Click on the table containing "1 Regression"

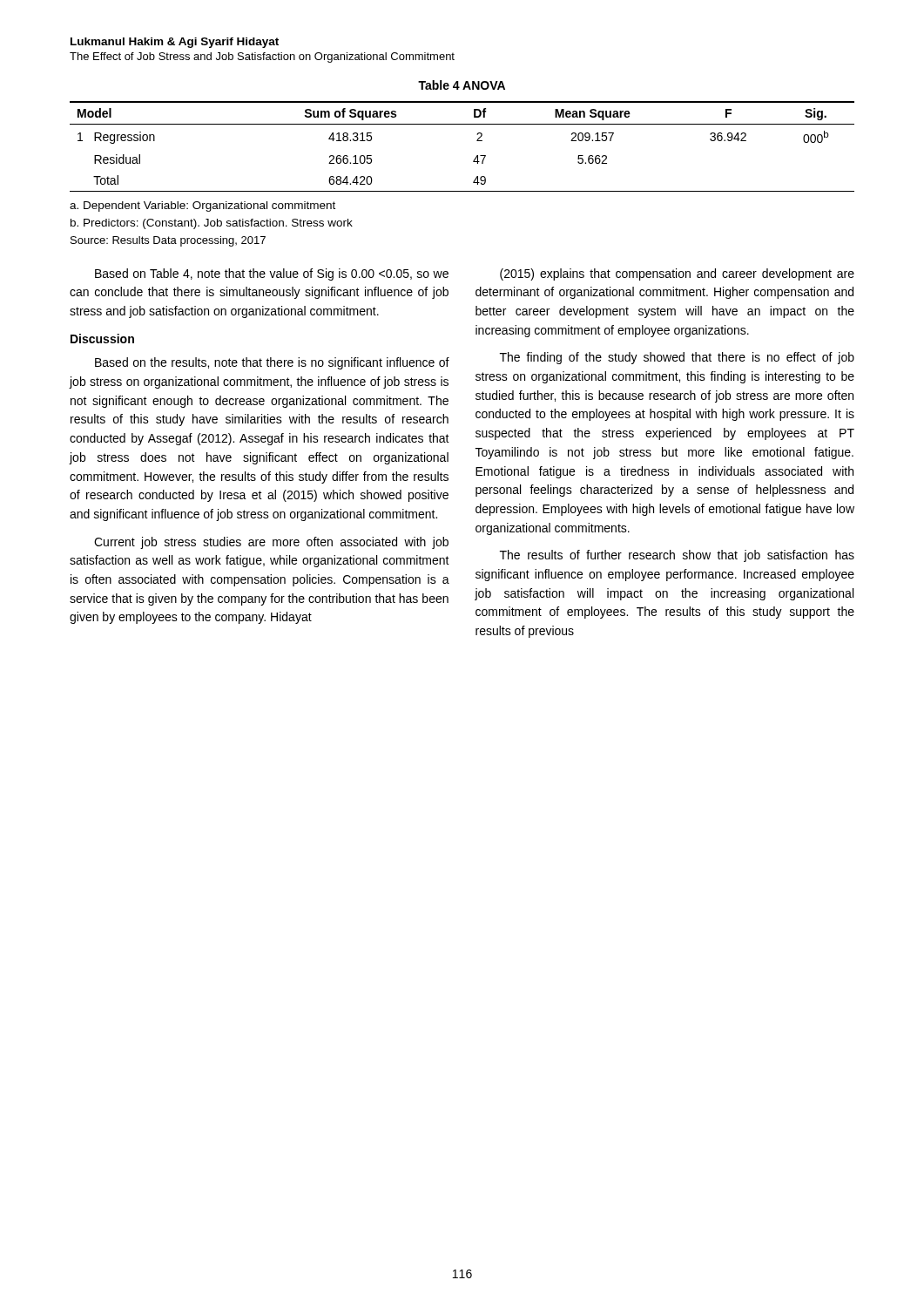(x=462, y=146)
